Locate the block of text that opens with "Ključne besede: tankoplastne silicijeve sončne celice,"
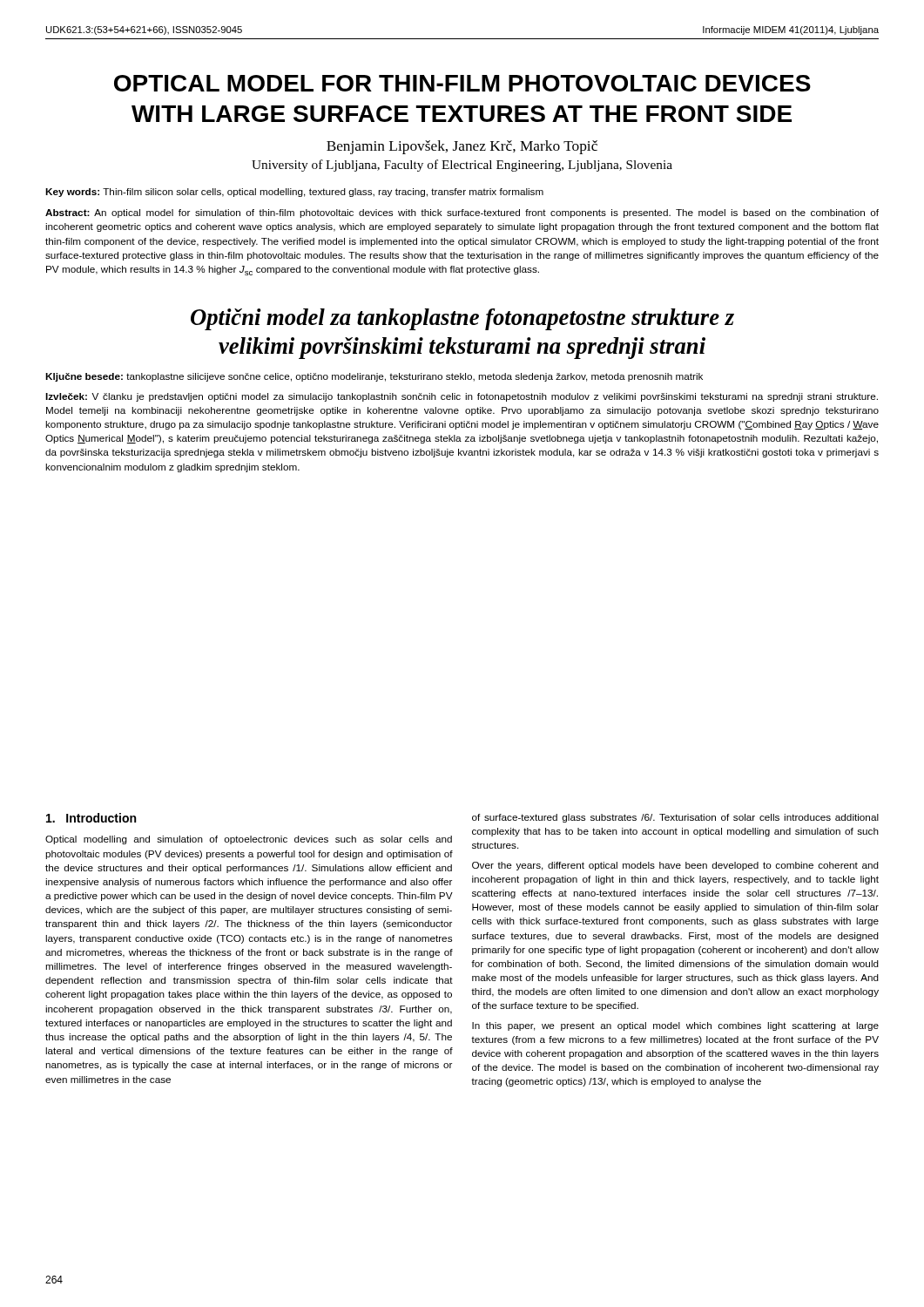 coord(462,377)
